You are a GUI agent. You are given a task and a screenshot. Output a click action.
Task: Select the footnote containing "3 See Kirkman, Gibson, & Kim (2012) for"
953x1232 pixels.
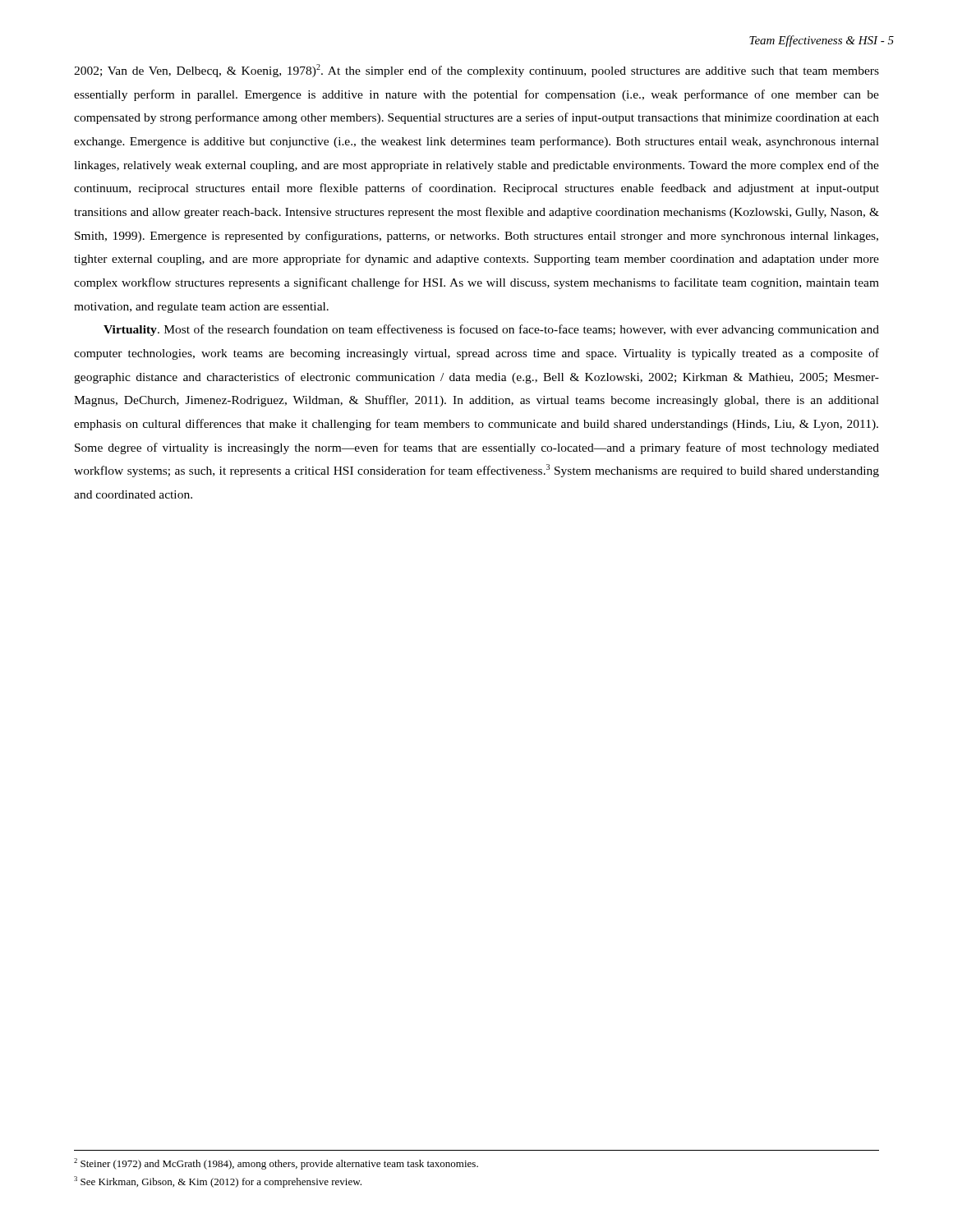[x=218, y=1181]
